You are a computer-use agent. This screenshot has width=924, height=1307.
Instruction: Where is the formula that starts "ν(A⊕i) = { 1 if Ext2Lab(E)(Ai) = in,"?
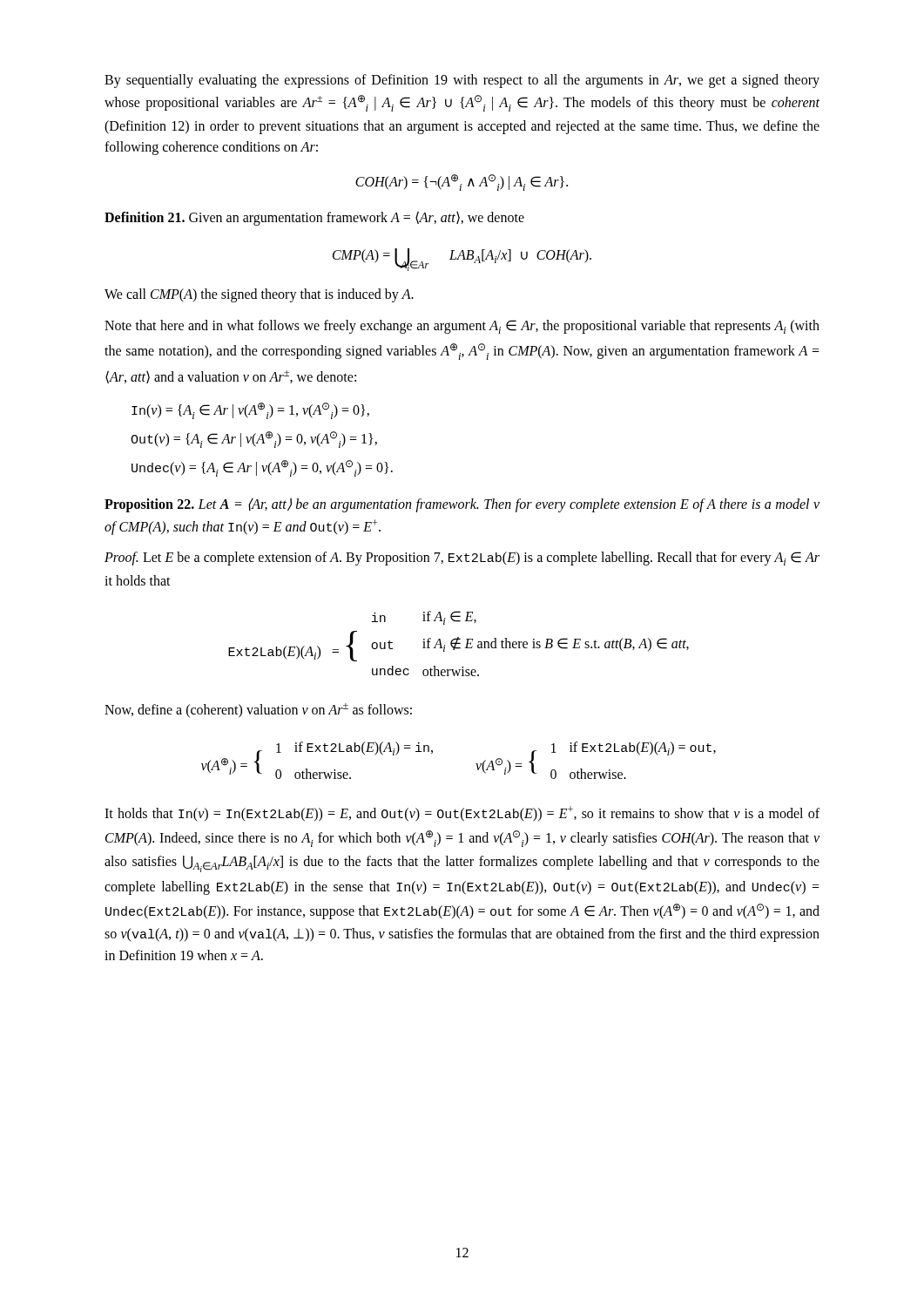462,761
